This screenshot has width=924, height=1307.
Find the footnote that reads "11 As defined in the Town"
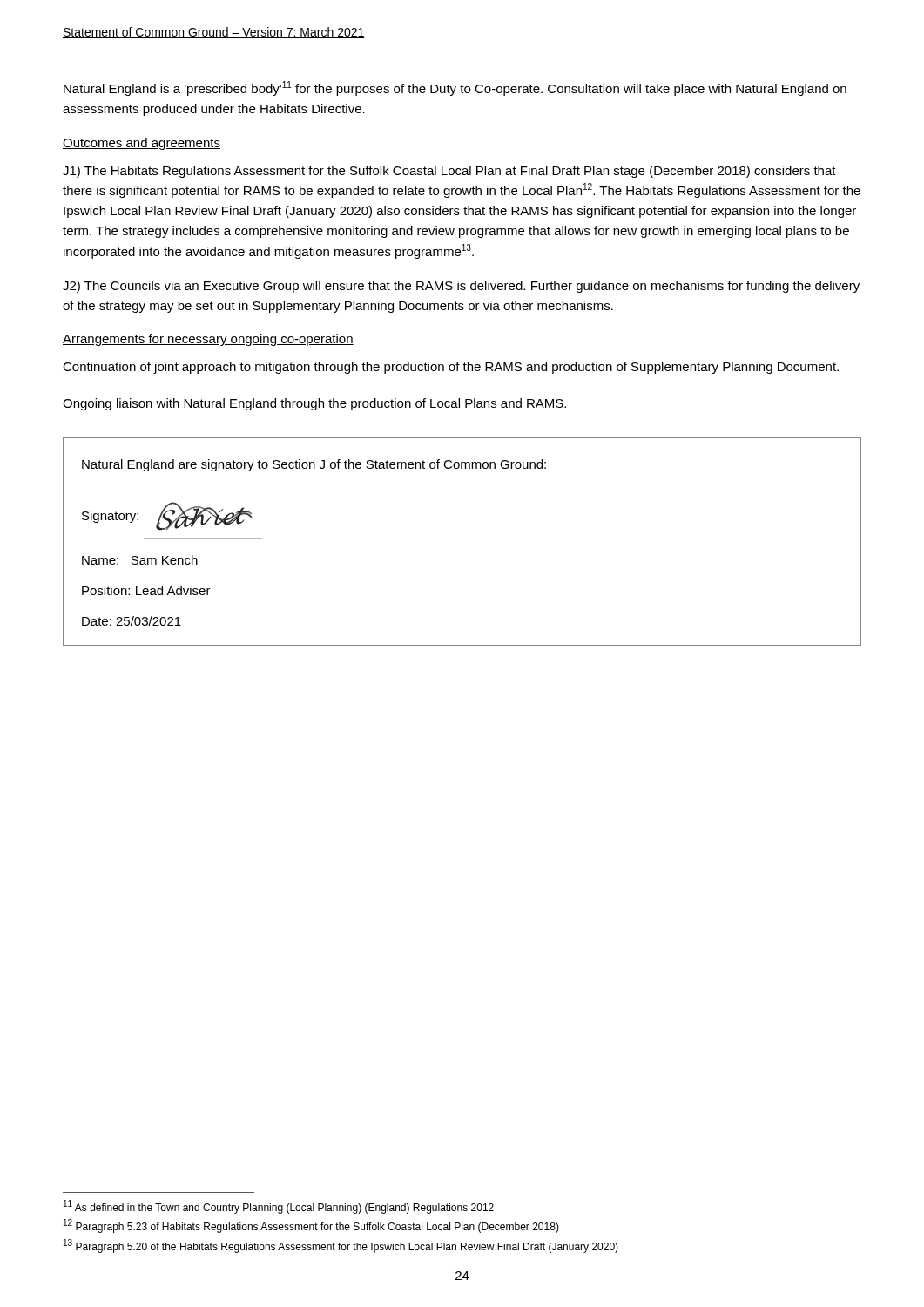point(278,1206)
